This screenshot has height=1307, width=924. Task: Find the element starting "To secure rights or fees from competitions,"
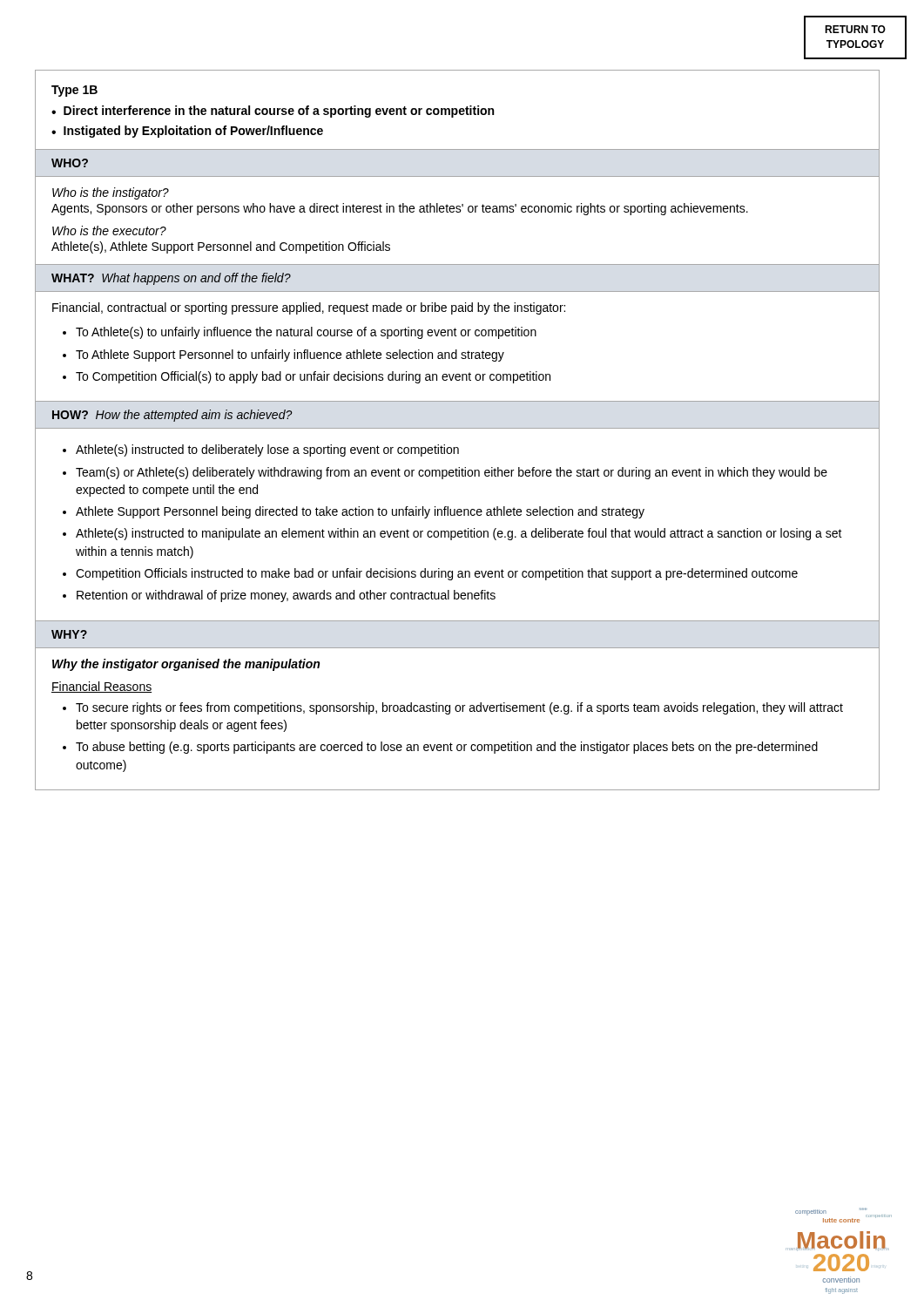coord(459,716)
